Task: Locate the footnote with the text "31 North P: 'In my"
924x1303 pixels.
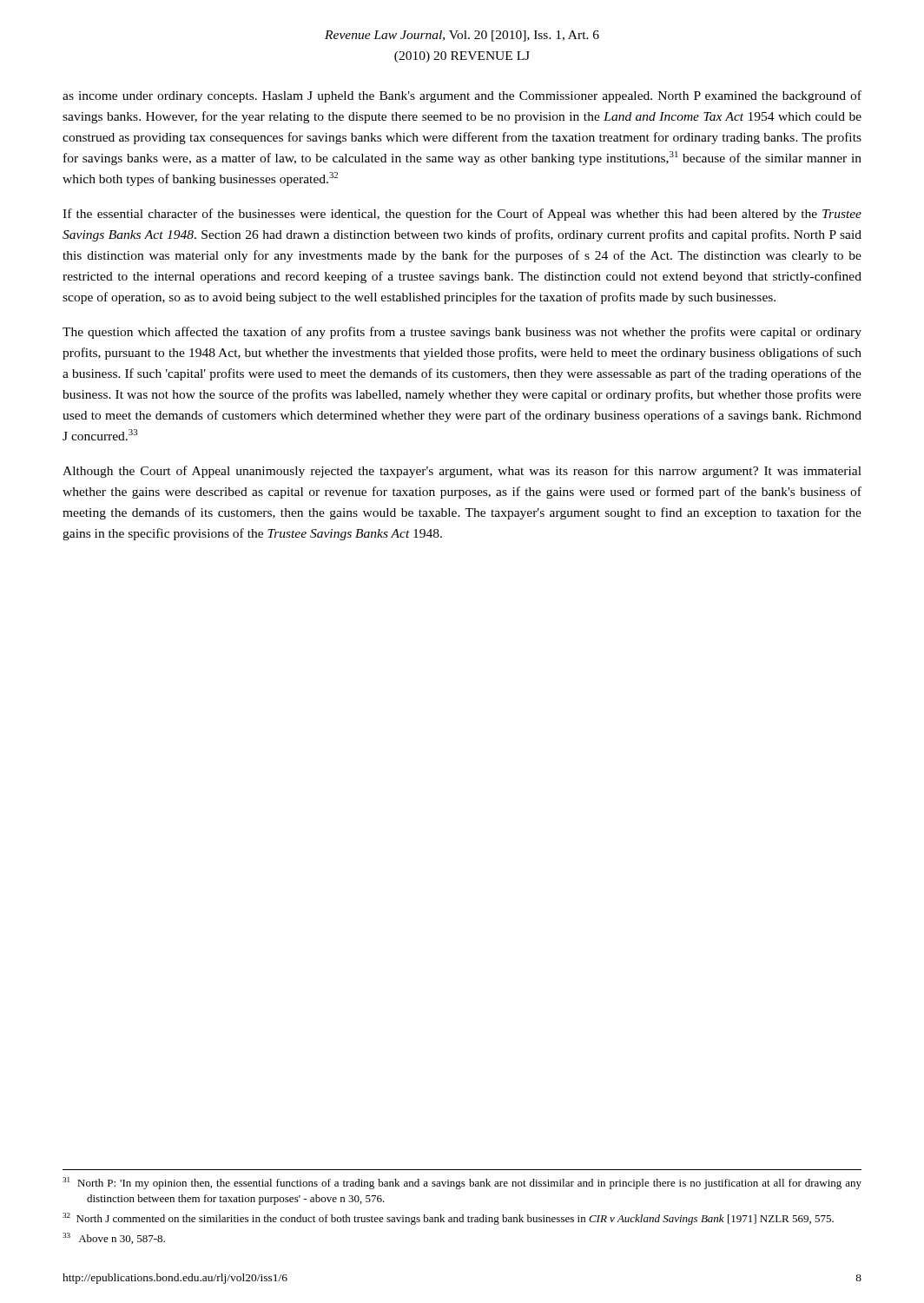Action: pyautogui.click(x=462, y=1190)
